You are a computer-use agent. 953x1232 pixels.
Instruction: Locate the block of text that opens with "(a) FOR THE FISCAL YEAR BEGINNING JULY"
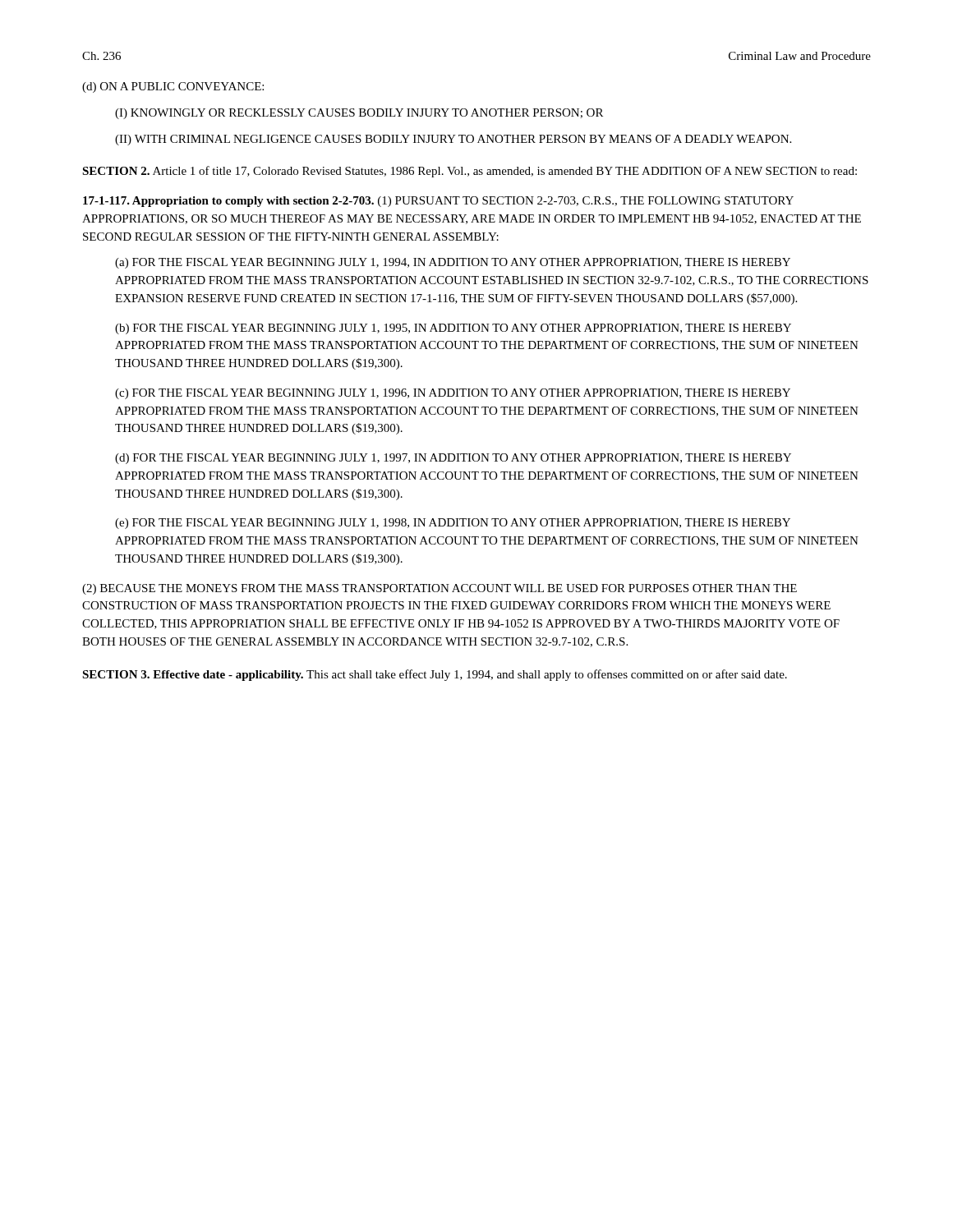point(492,280)
